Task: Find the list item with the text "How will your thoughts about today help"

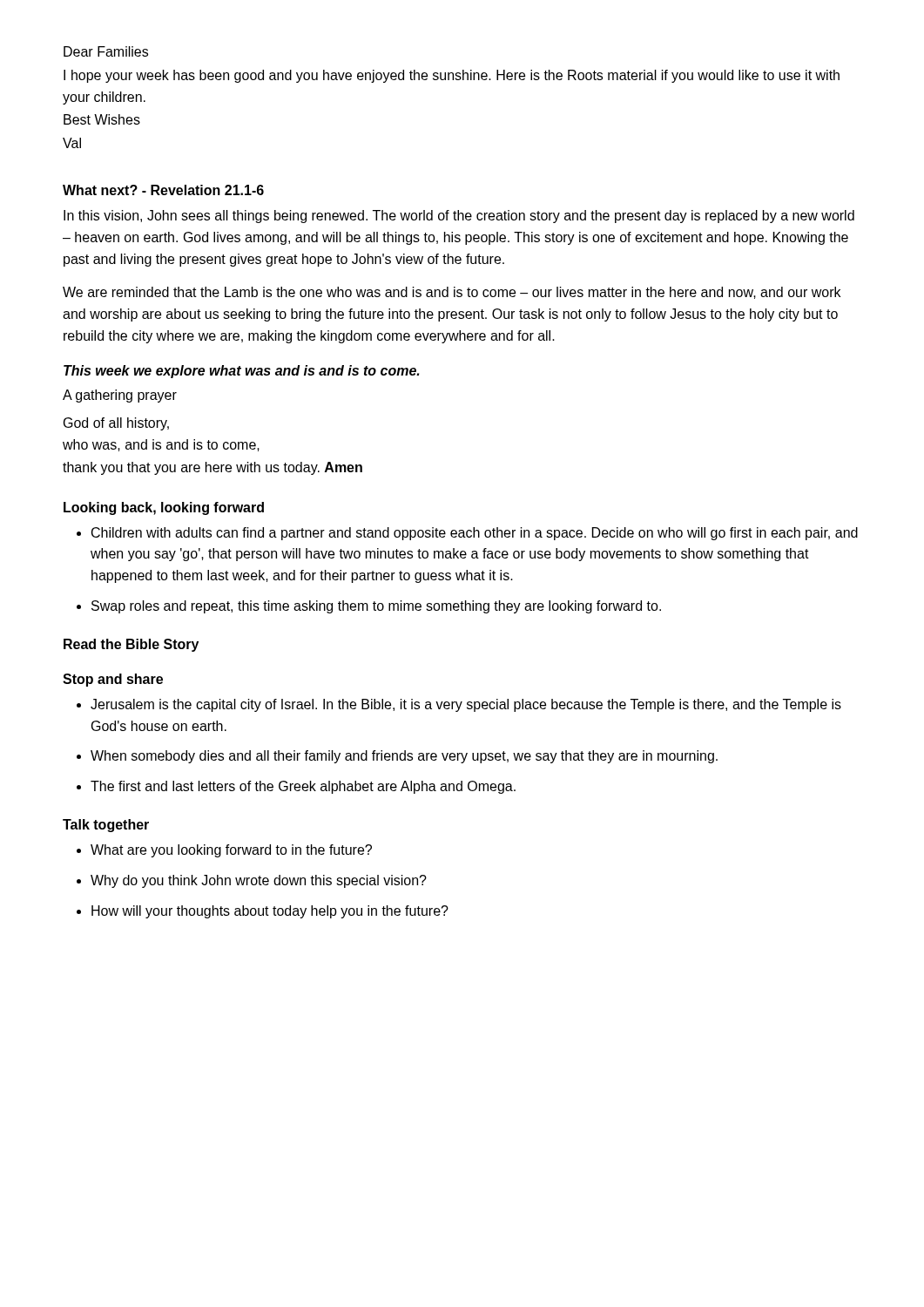Action: tap(269, 911)
